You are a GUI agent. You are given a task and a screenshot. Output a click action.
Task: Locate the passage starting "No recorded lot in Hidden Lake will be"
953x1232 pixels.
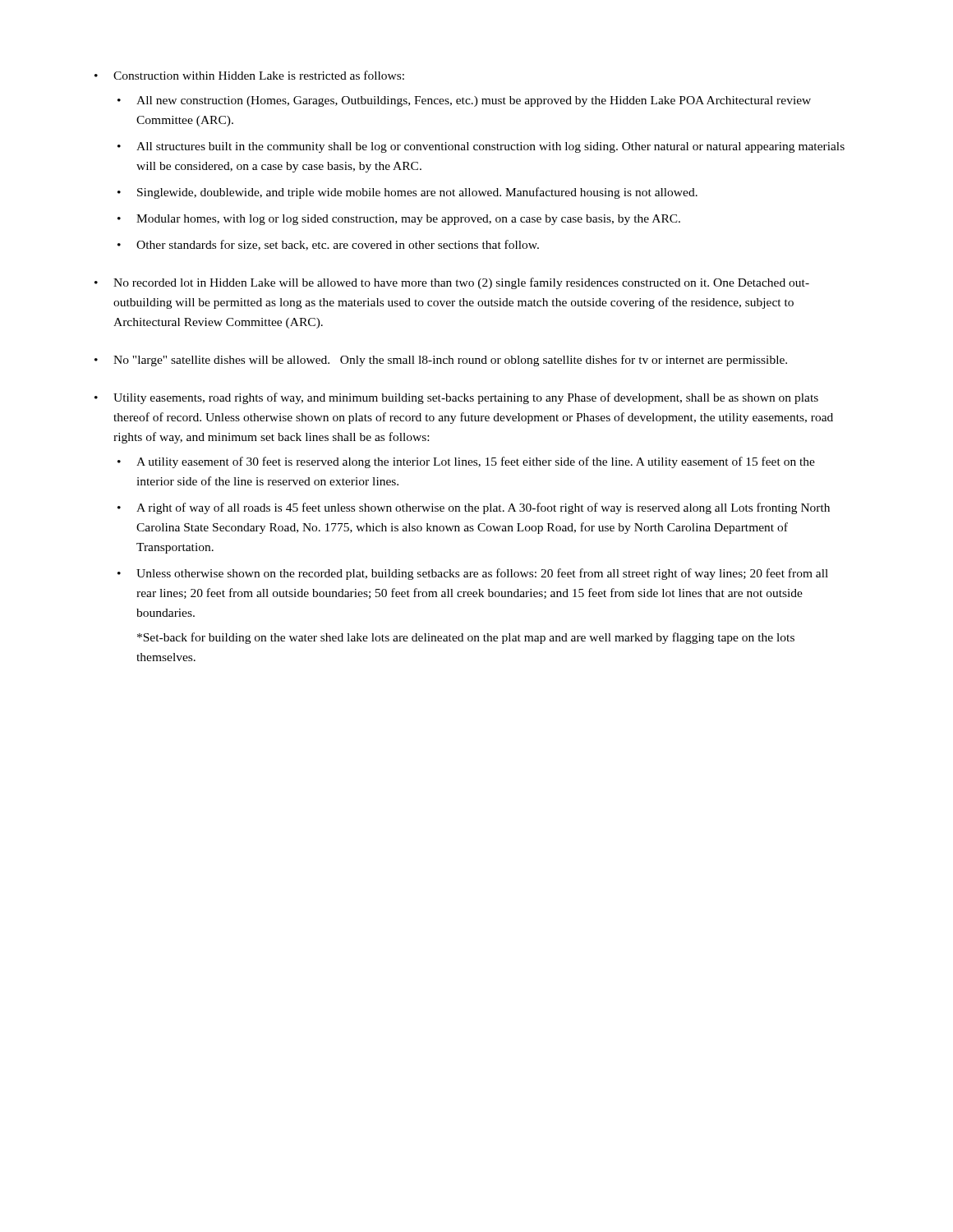pos(461,302)
